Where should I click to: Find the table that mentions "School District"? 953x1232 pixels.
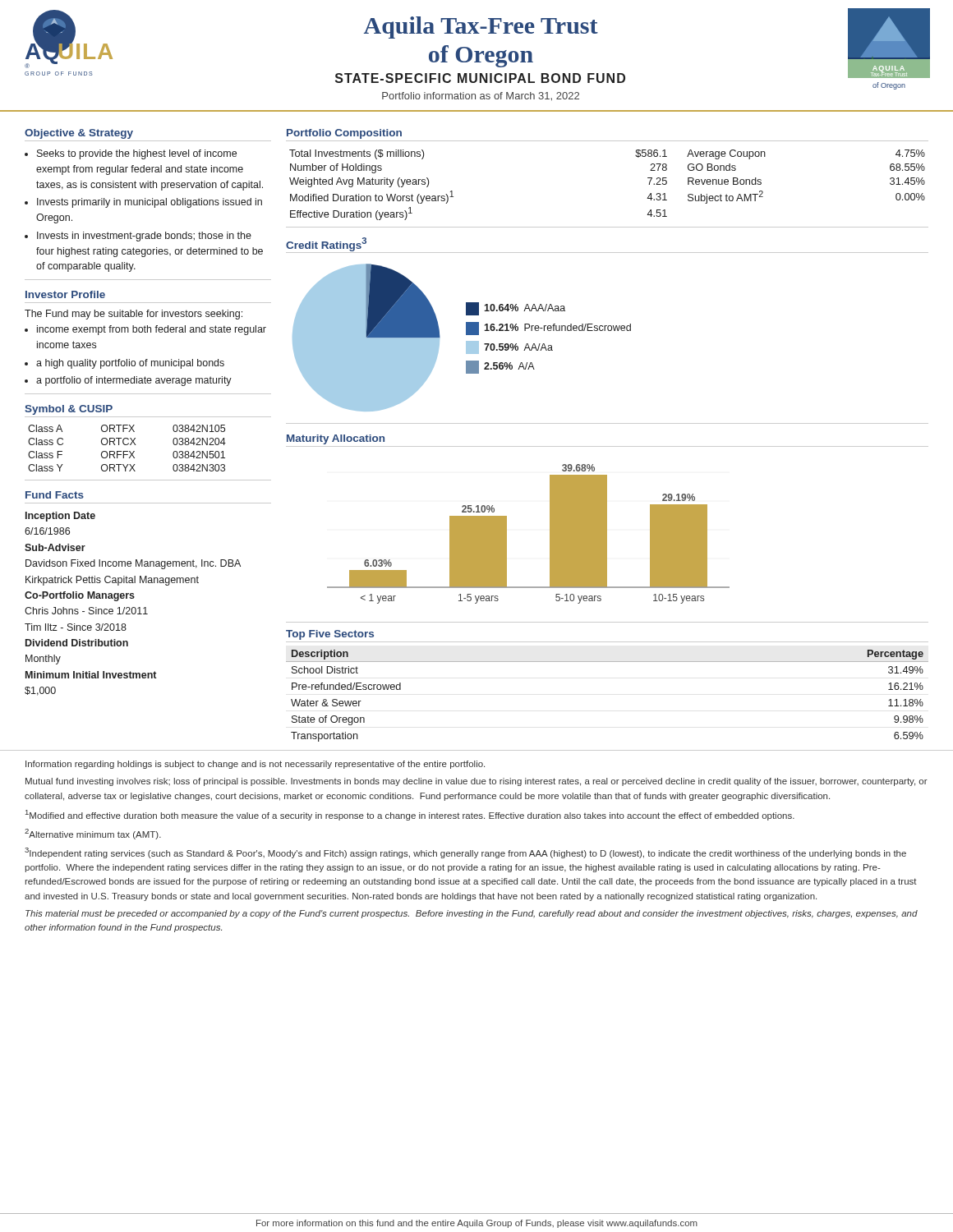607,694
